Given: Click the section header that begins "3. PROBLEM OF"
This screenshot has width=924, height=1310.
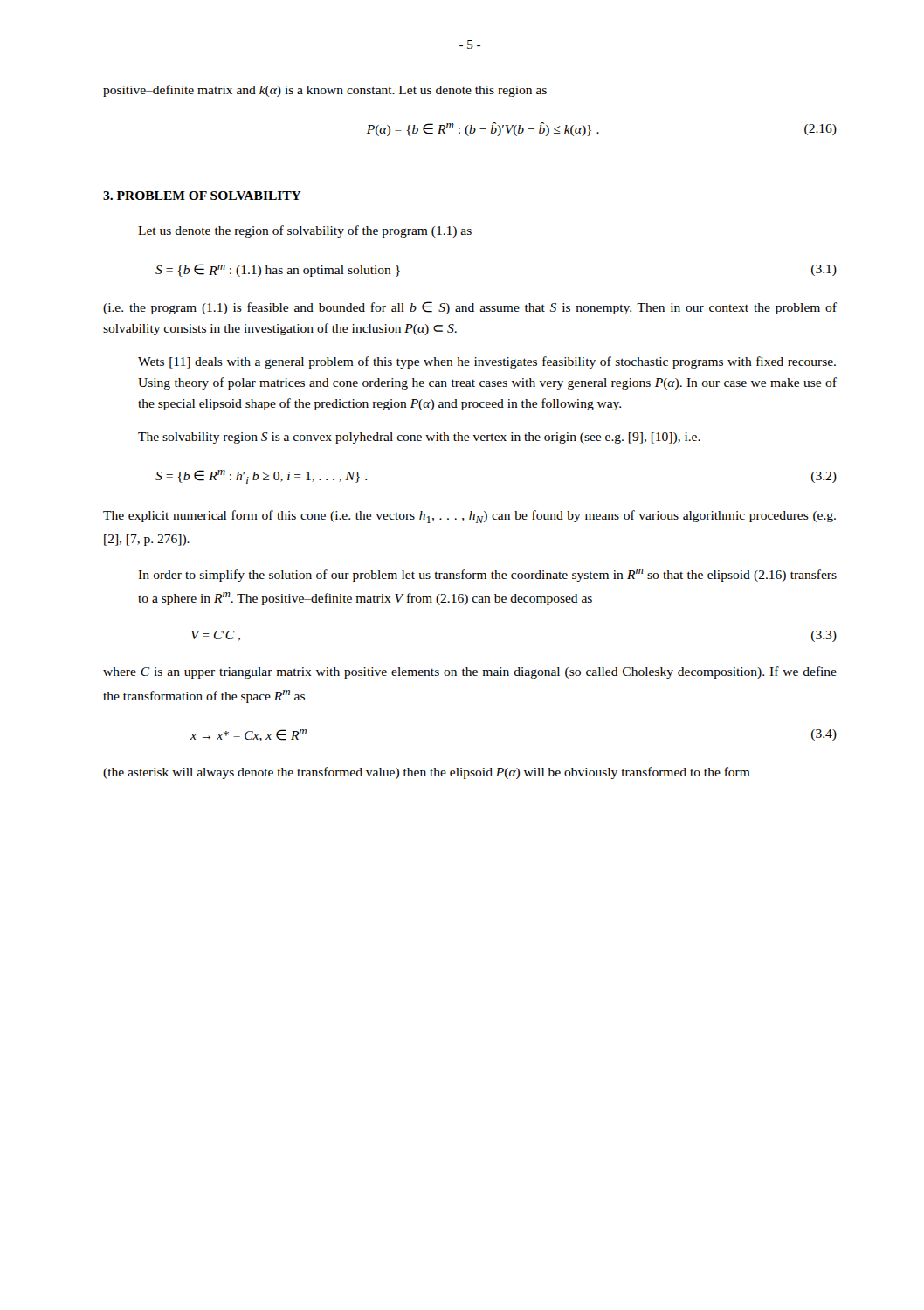Looking at the screenshot, I should 202,196.
